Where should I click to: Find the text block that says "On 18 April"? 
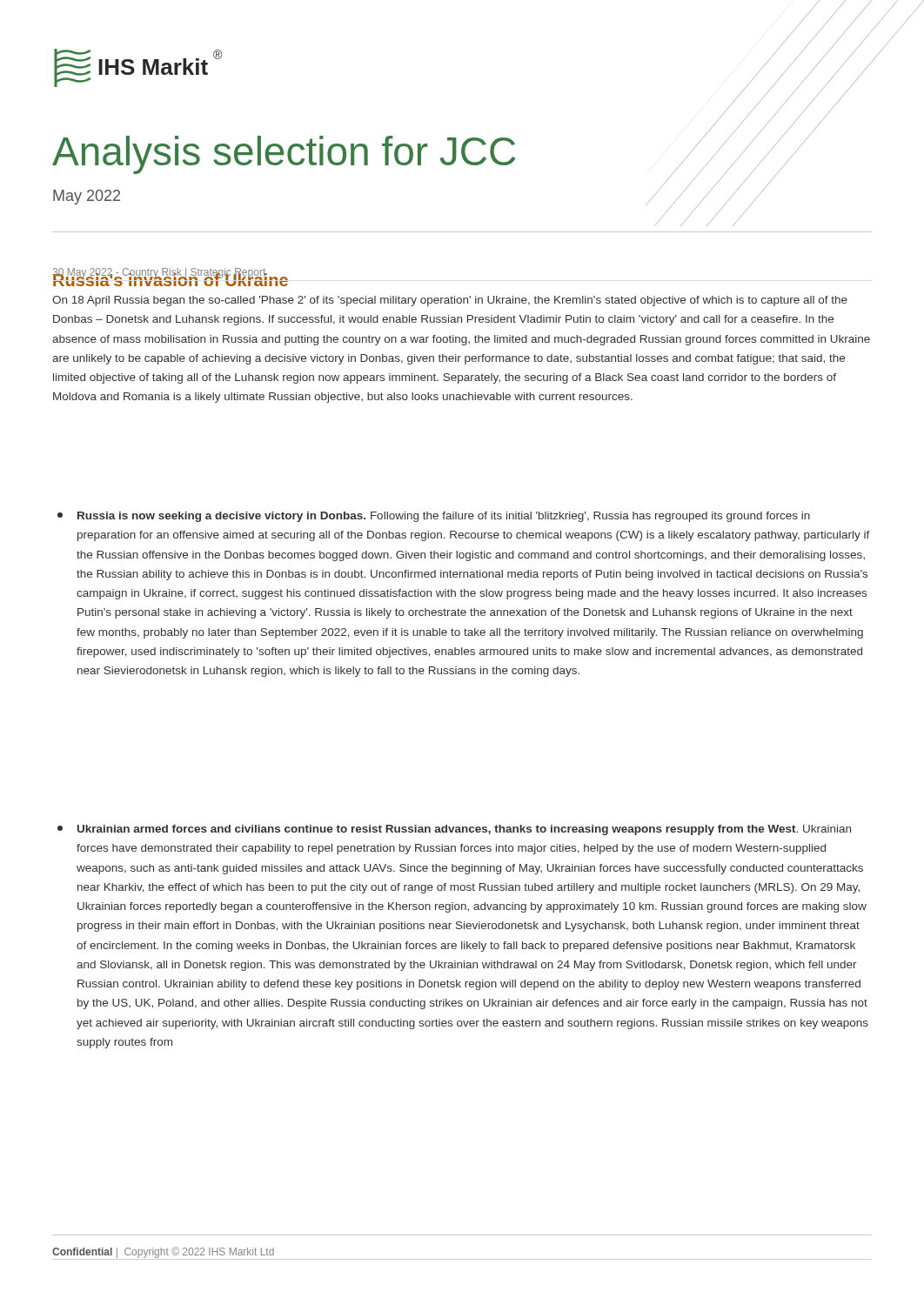point(461,348)
